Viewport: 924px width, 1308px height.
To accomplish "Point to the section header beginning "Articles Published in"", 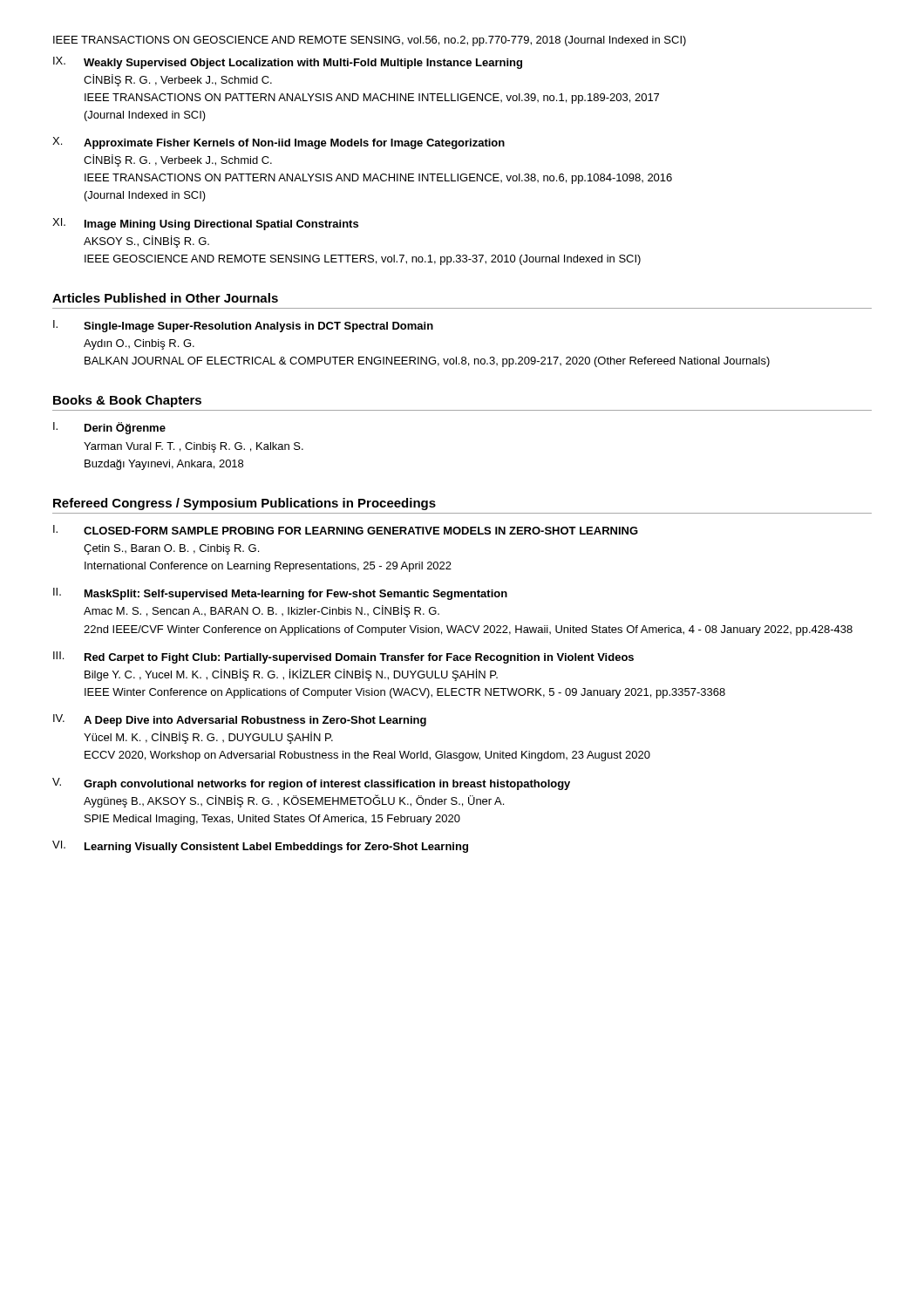I will (x=165, y=298).
